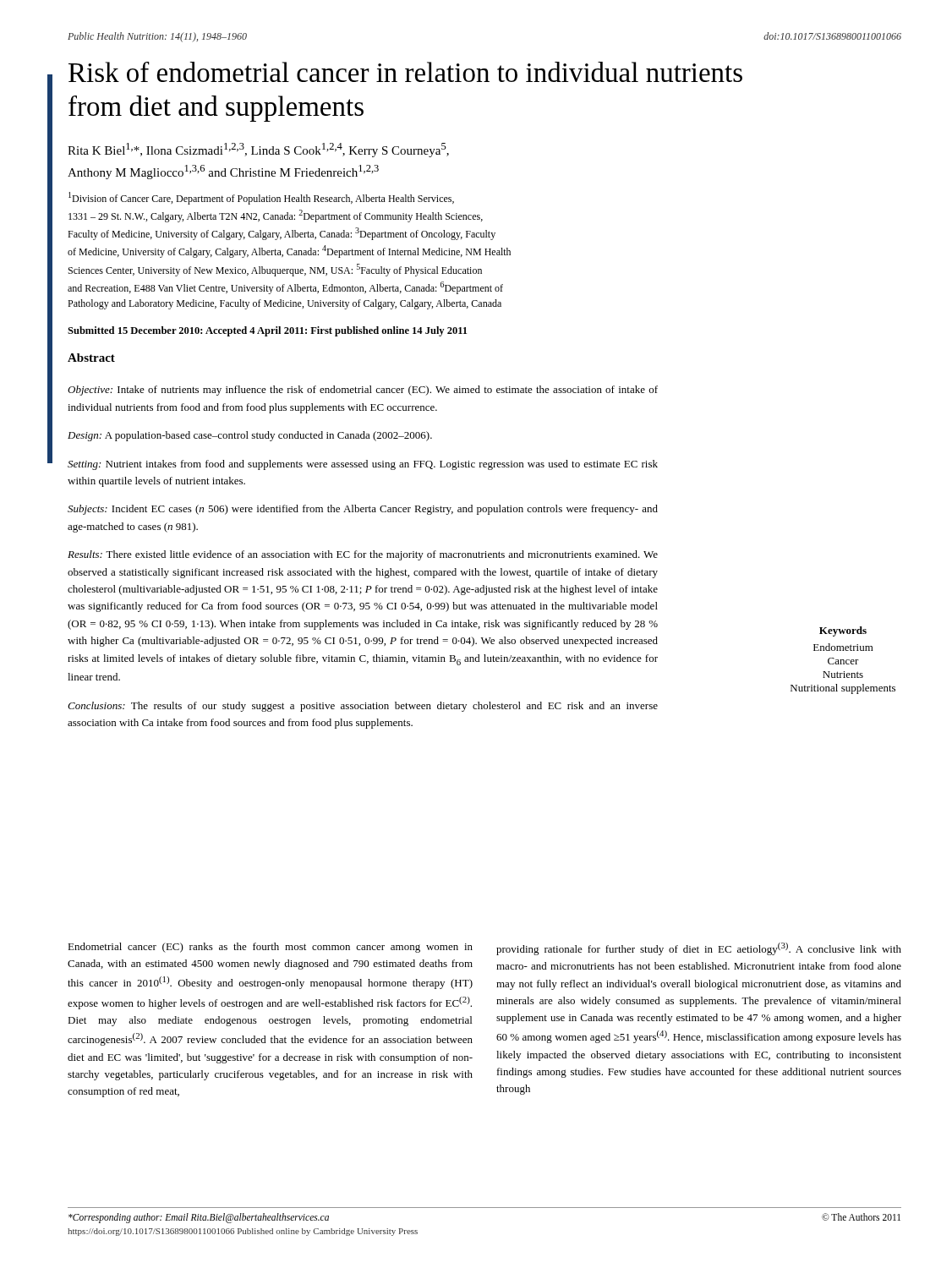Viewport: 952px width, 1268px height.
Task: Click on the text block that reads "Submitted 15 December"
Action: (268, 331)
